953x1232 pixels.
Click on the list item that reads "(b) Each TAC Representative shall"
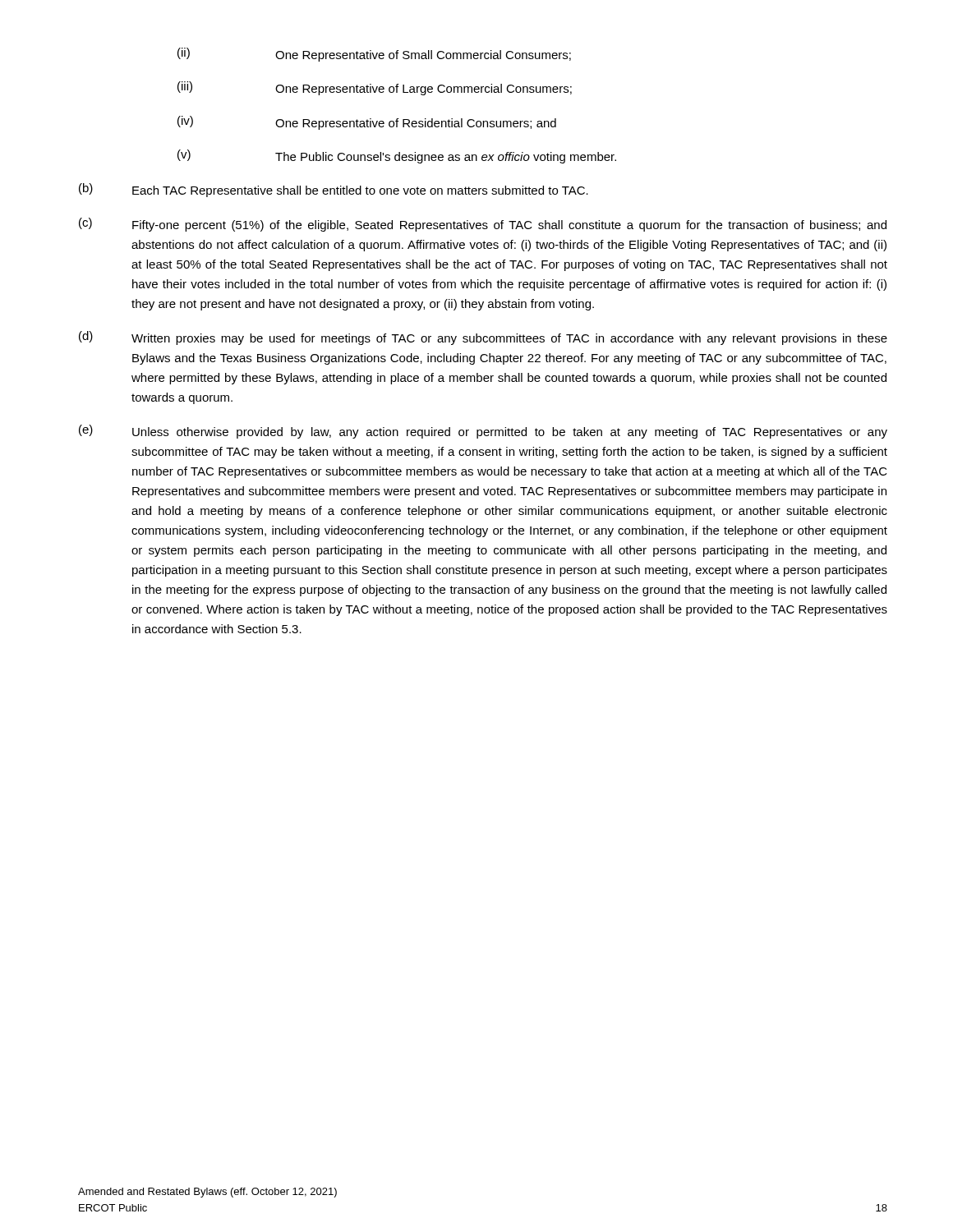pyautogui.click(x=483, y=191)
